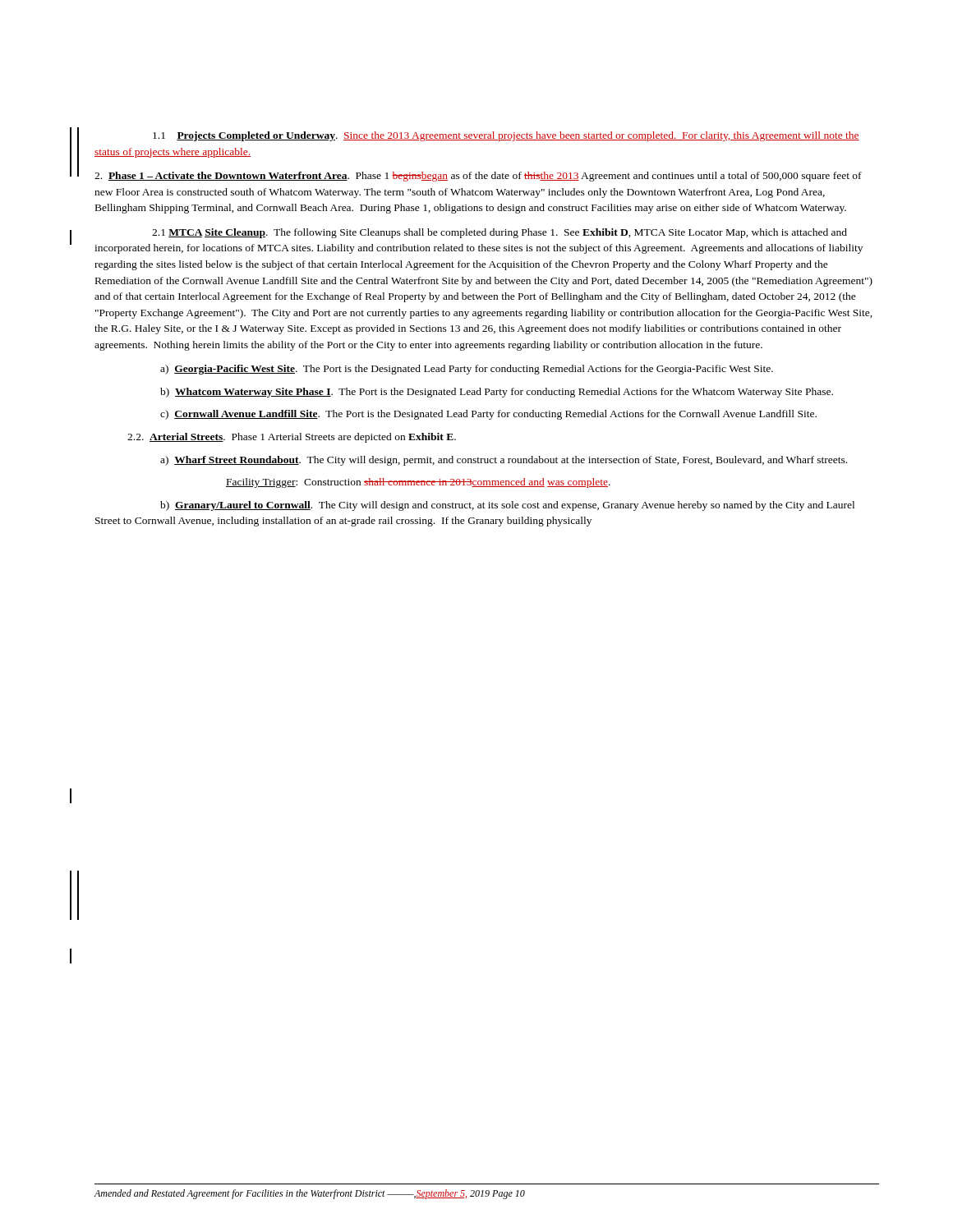Find the block on this page that starts "b) Whatcom Waterway Site Phase I."
The width and height of the screenshot is (953, 1232).
[x=497, y=391]
